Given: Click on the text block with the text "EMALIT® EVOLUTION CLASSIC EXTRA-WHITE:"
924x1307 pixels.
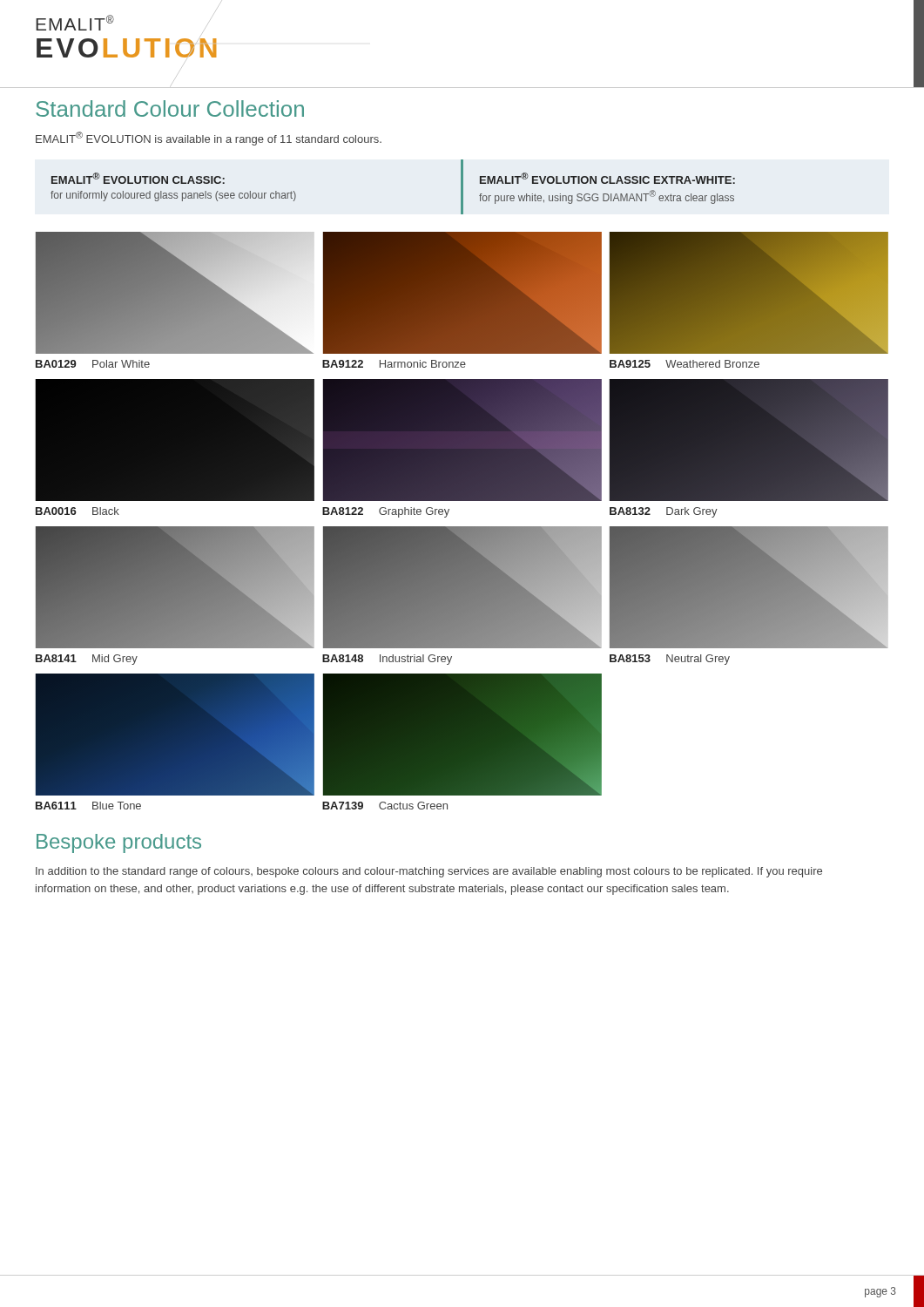Looking at the screenshot, I should pos(676,187).
